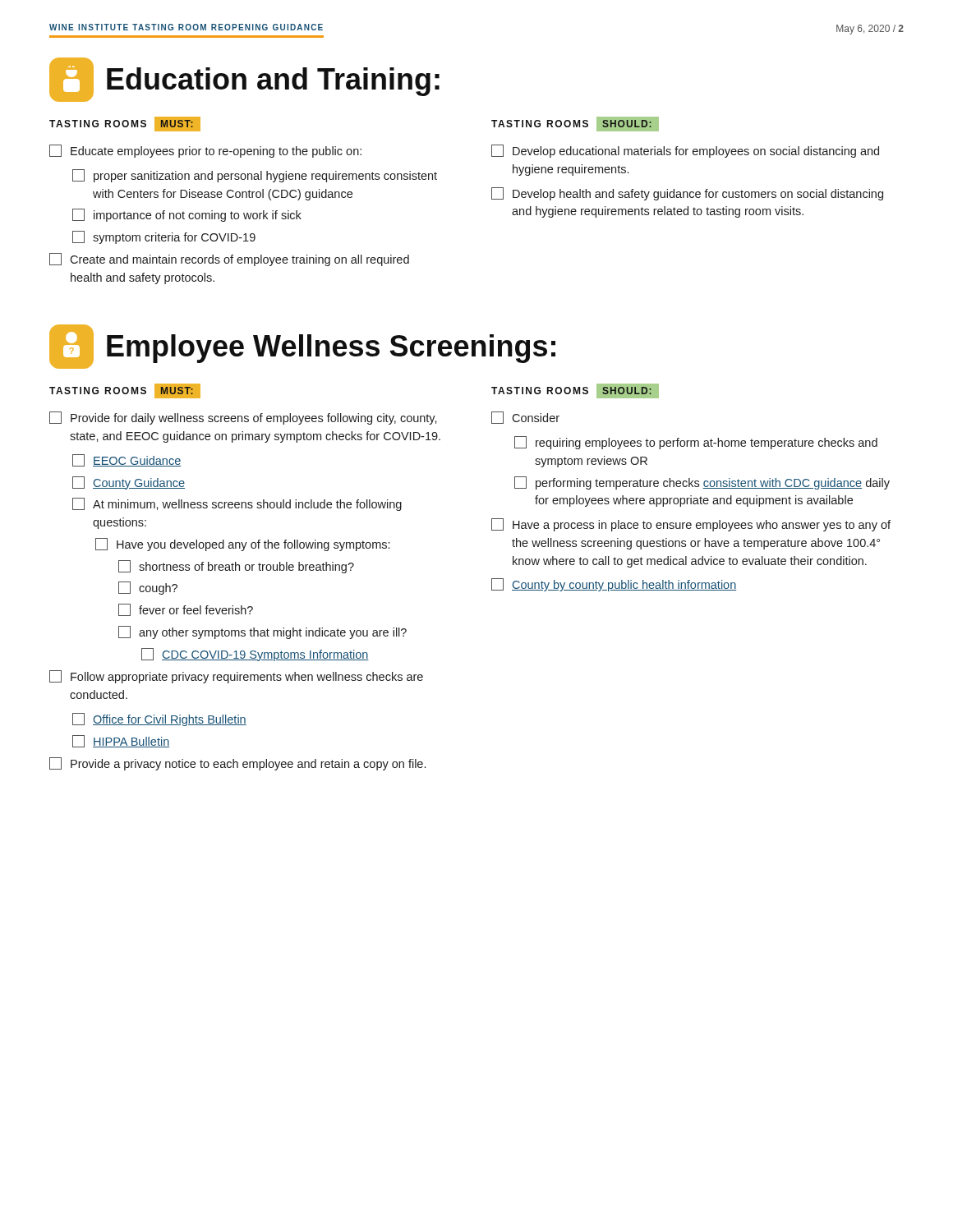953x1232 pixels.
Task: Locate the passage starting "Have a process in place to"
Action: click(x=698, y=543)
